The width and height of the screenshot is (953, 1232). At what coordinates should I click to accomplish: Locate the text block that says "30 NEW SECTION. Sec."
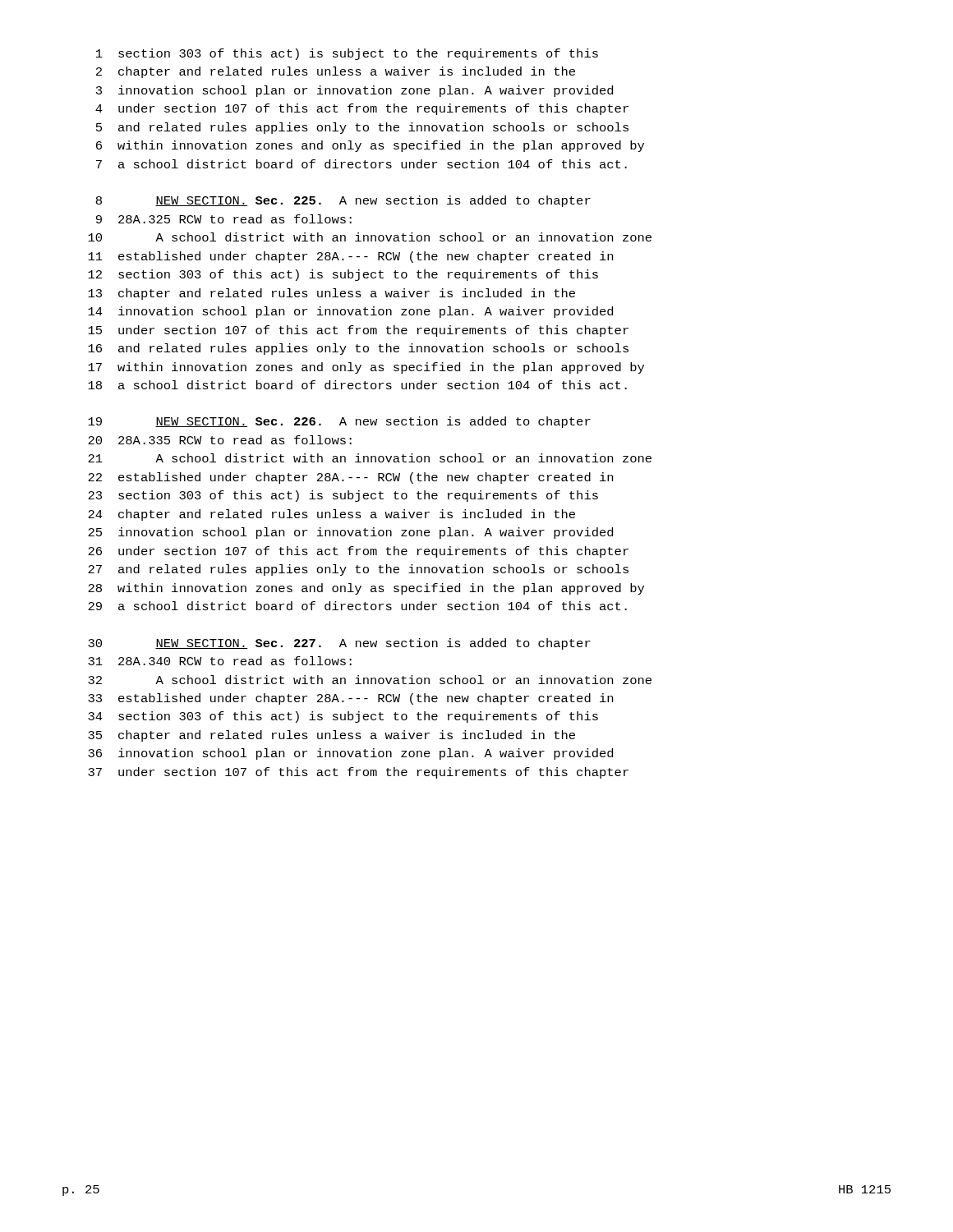point(476,653)
